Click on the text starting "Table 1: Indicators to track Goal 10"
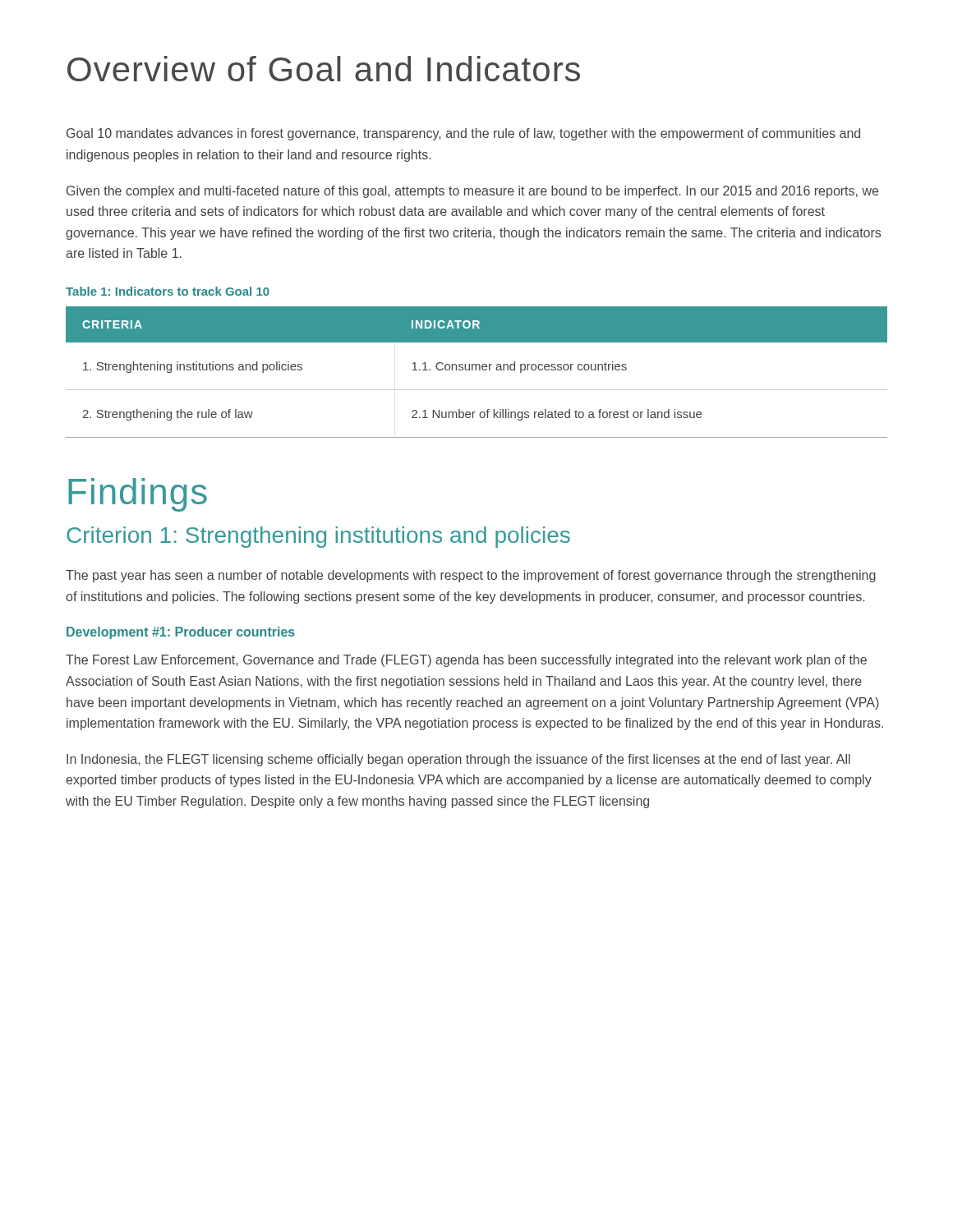Screen dimensions: 1232x953 [168, 291]
